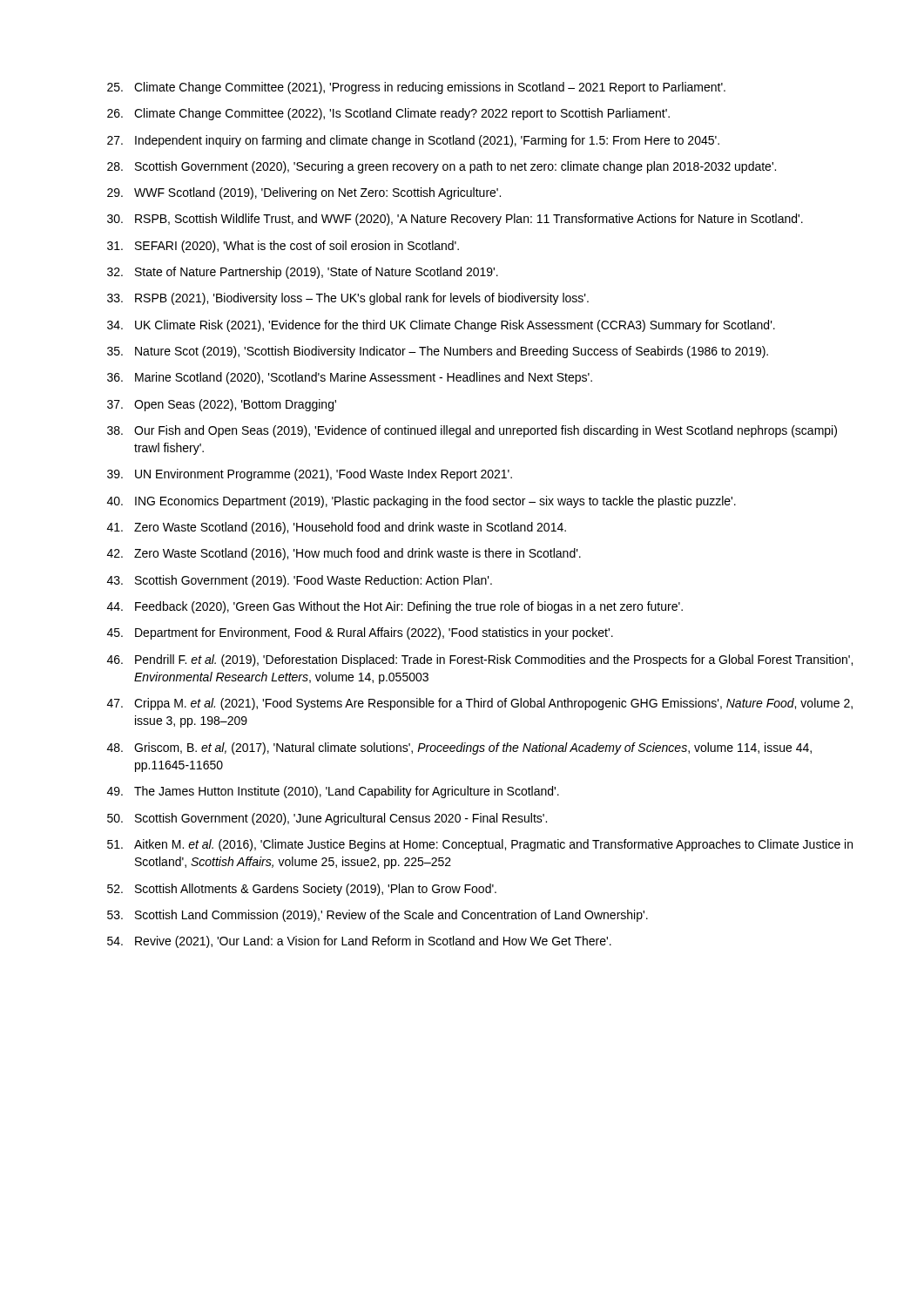This screenshot has width=924, height=1307.
Task: Find the element starting "39. UN Environment Programme (2021), 'Food Waste Index"
Action: [471, 475]
